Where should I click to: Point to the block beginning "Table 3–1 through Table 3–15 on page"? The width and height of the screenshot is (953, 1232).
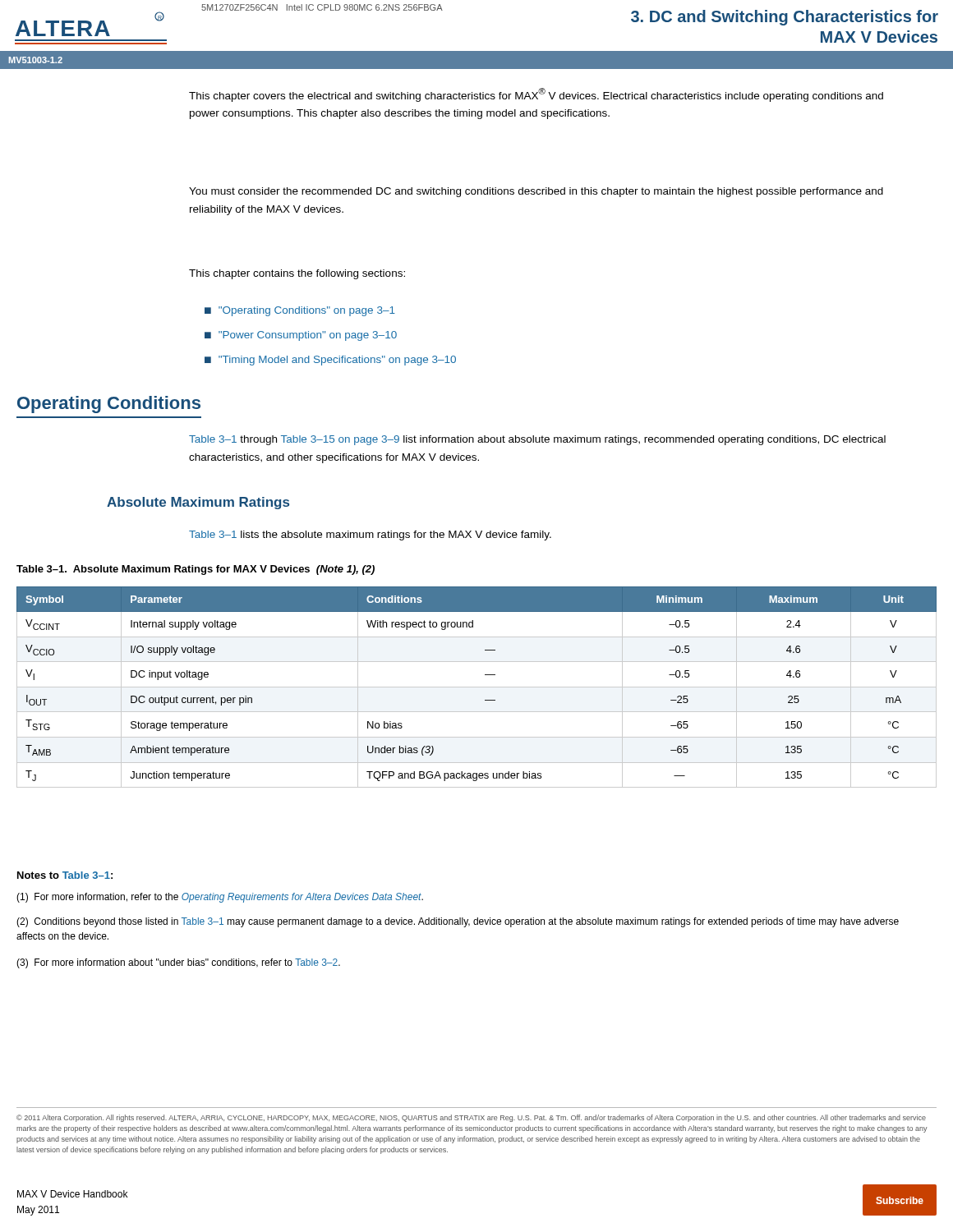[x=538, y=448]
